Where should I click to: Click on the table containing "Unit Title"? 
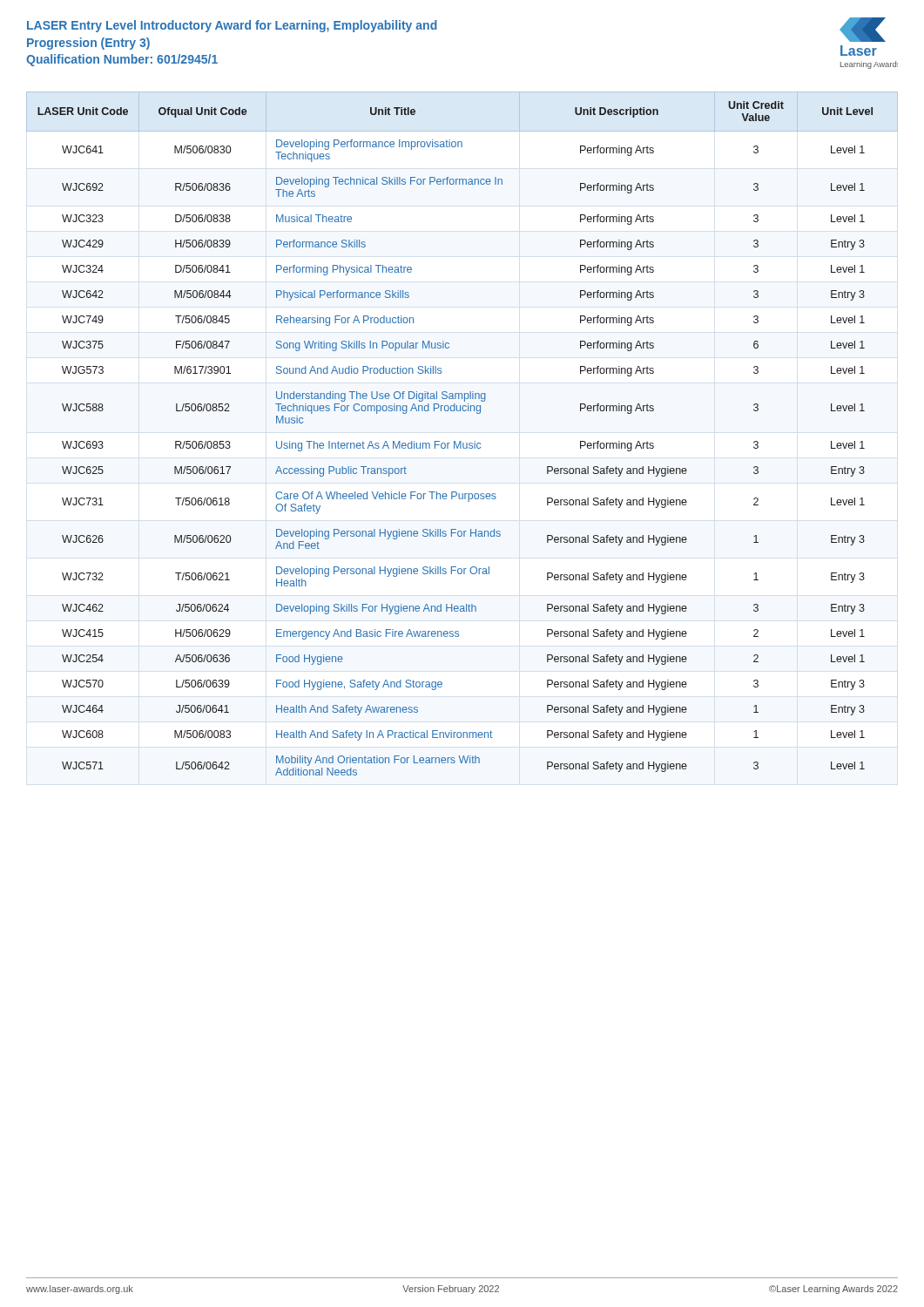pyautogui.click(x=462, y=438)
